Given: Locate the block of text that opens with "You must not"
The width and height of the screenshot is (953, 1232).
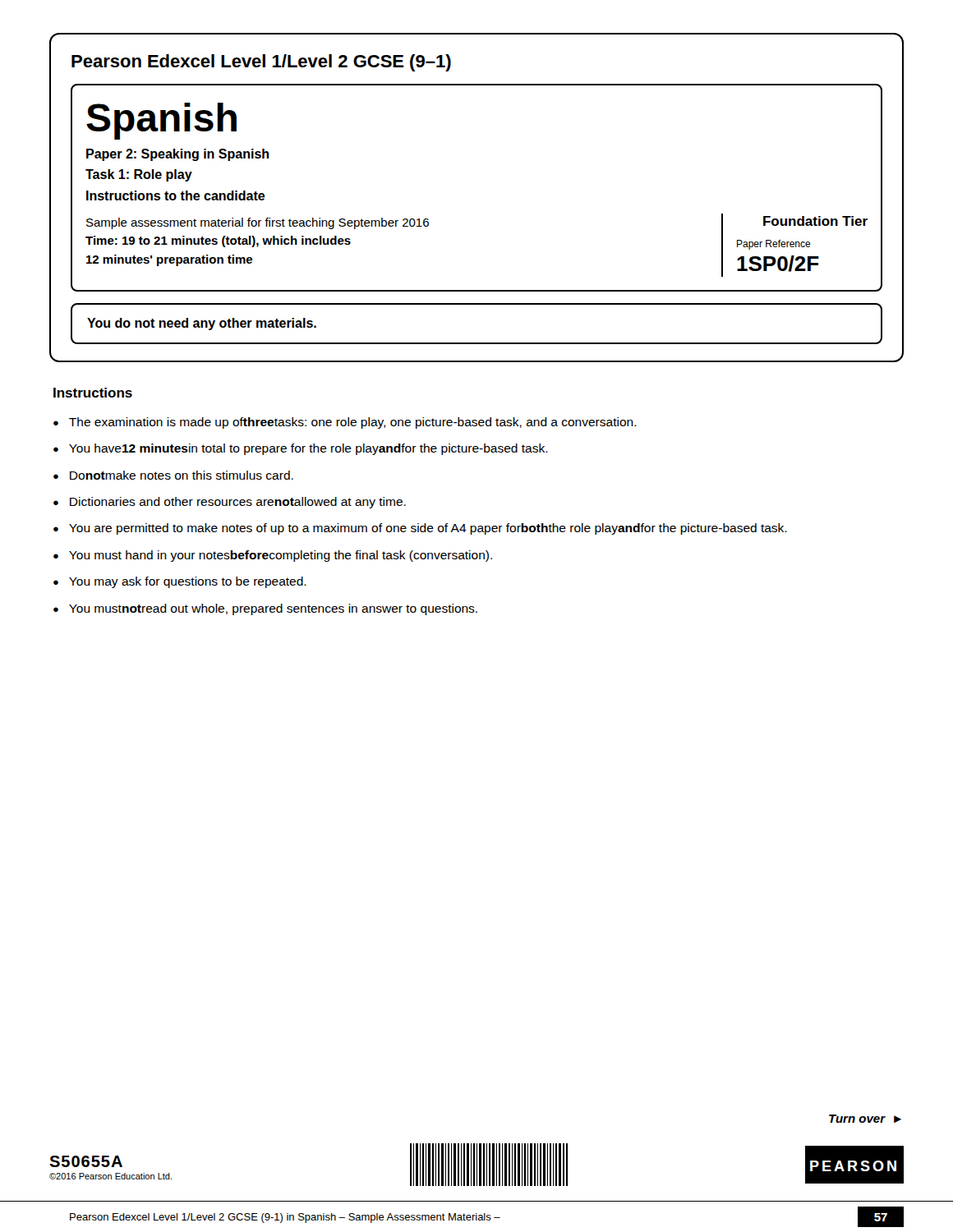Looking at the screenshot, I should coord(274,609).
